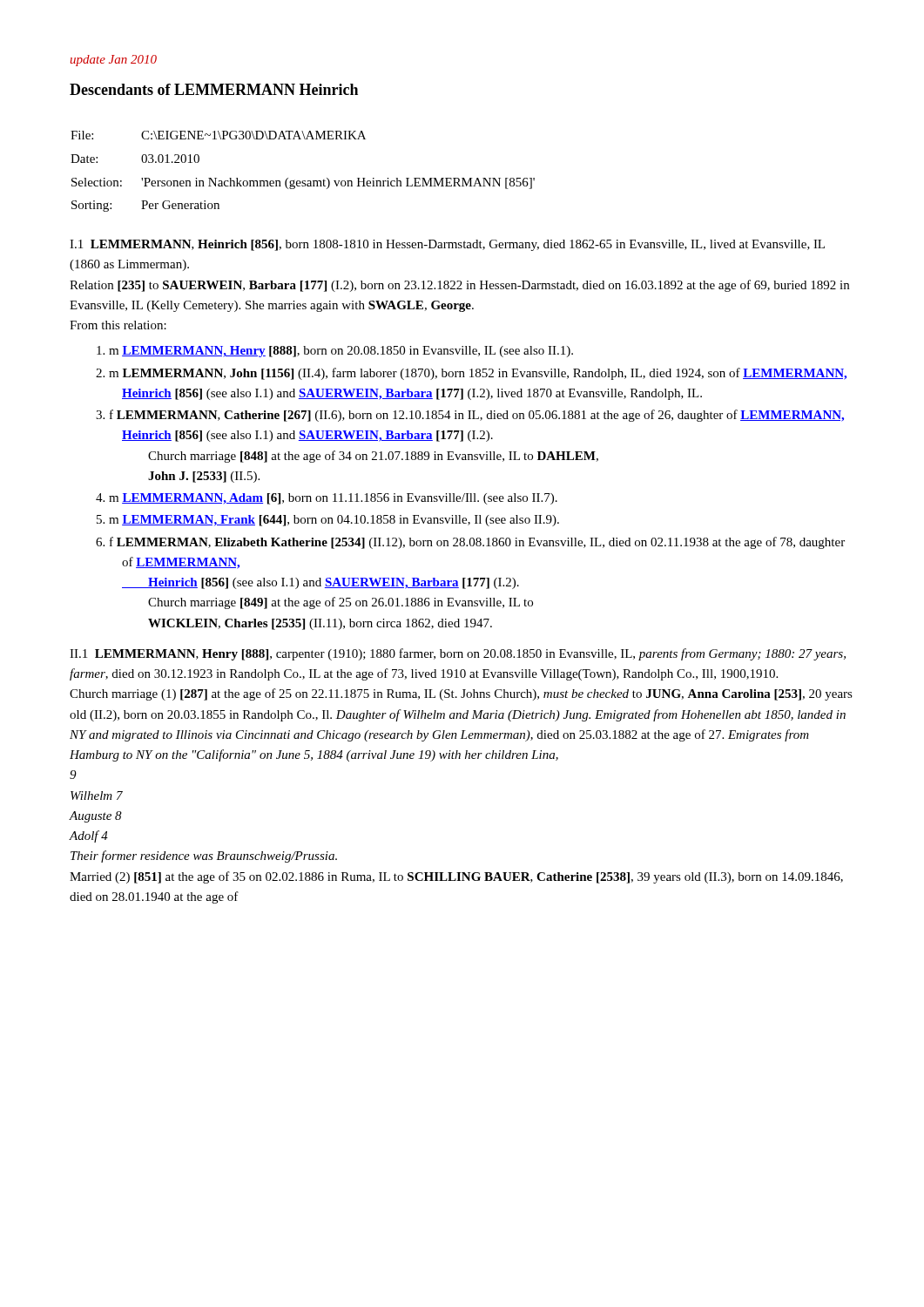
Task: Click the passage that begins "m LEMMERMANN, Henry"
Action: pyautogui.click(x=335, y=350)
